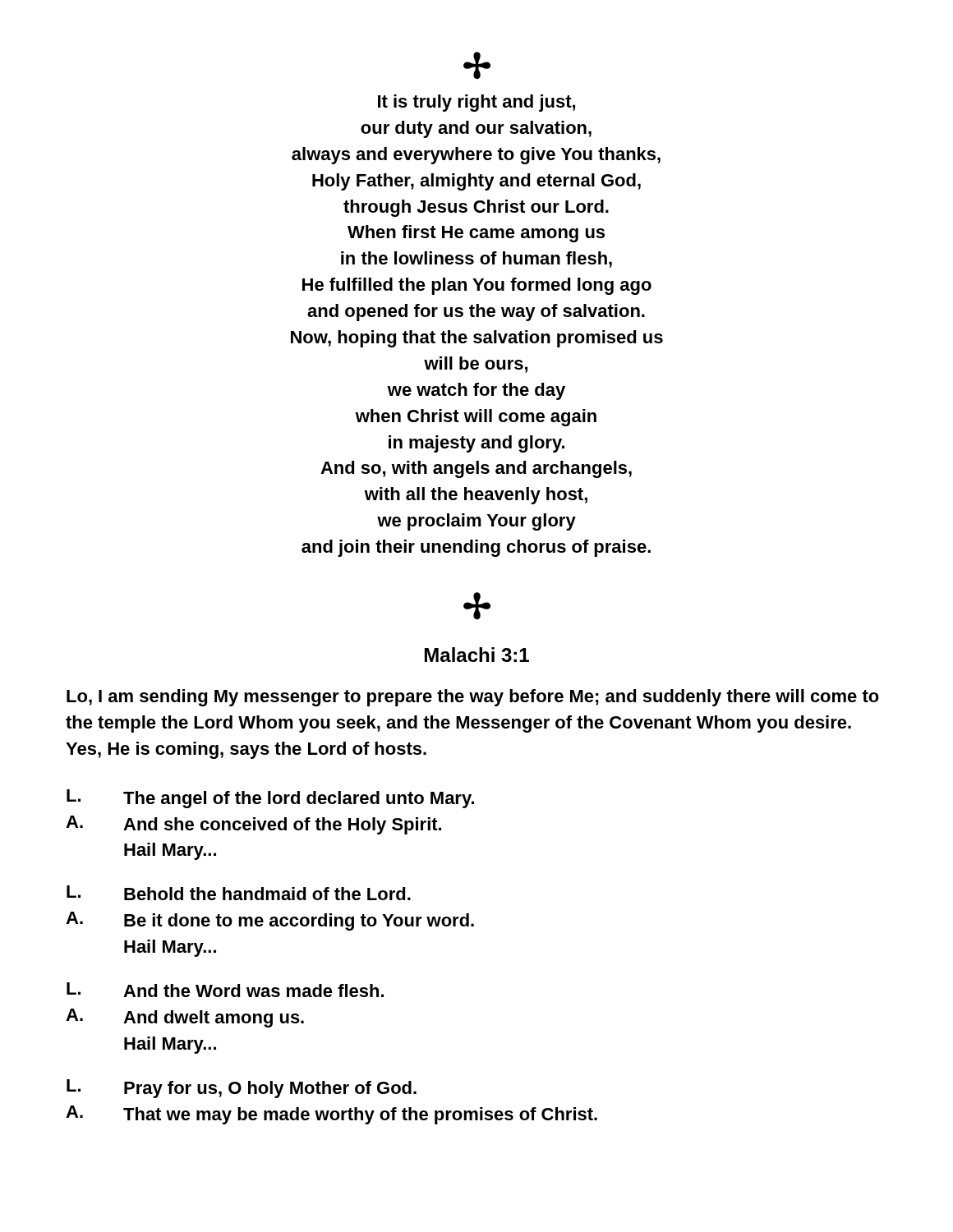Locate the text "Malachi 3:1"
953x1232 pixels.
tap(476, 655)
